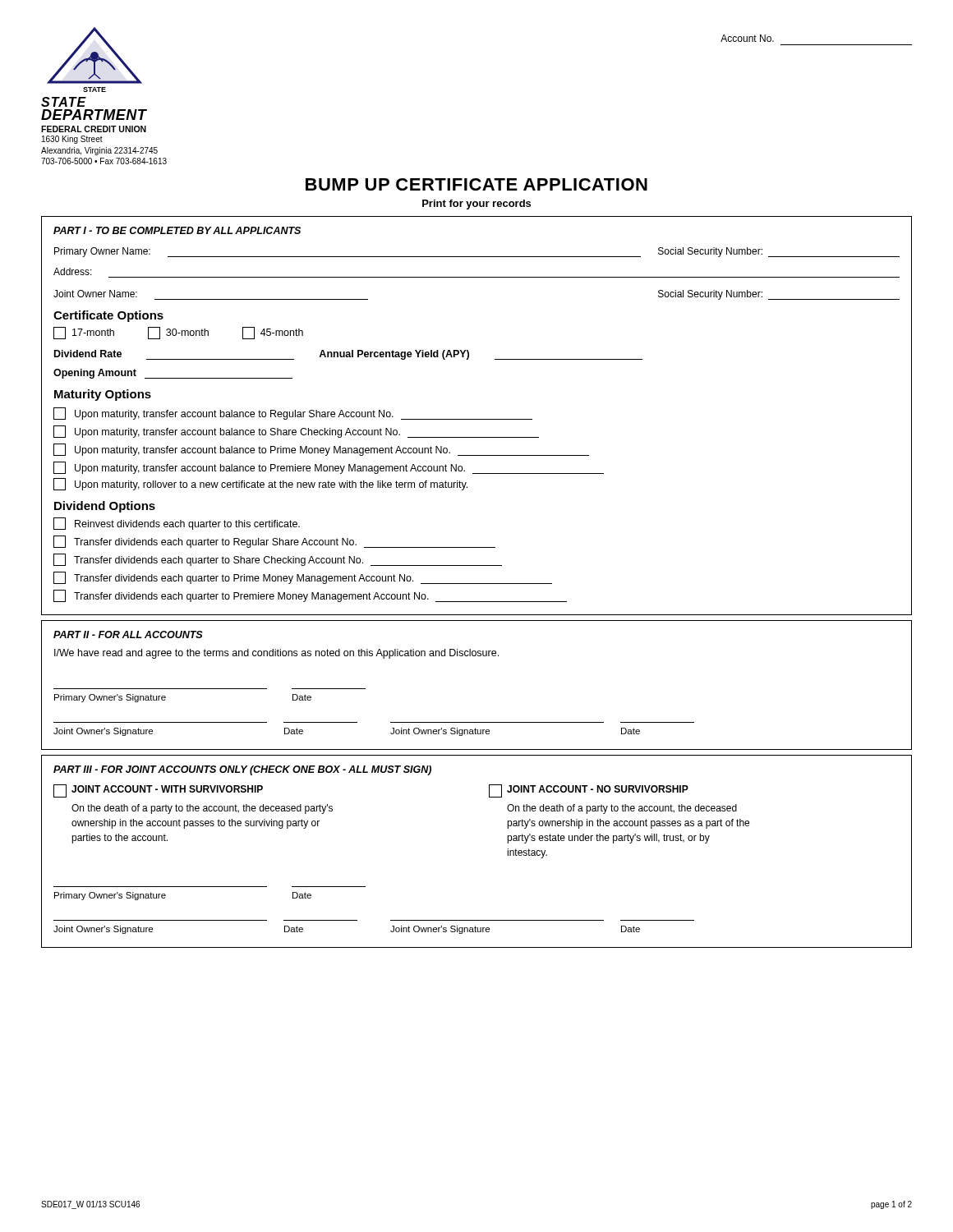The height and width of the screenshot is (1232, 953).
Task: Find the block on this page that starts "JOINT ACCOUNT - WITH SURVIVORSHIP On the death"
Action: pos(259,814)
